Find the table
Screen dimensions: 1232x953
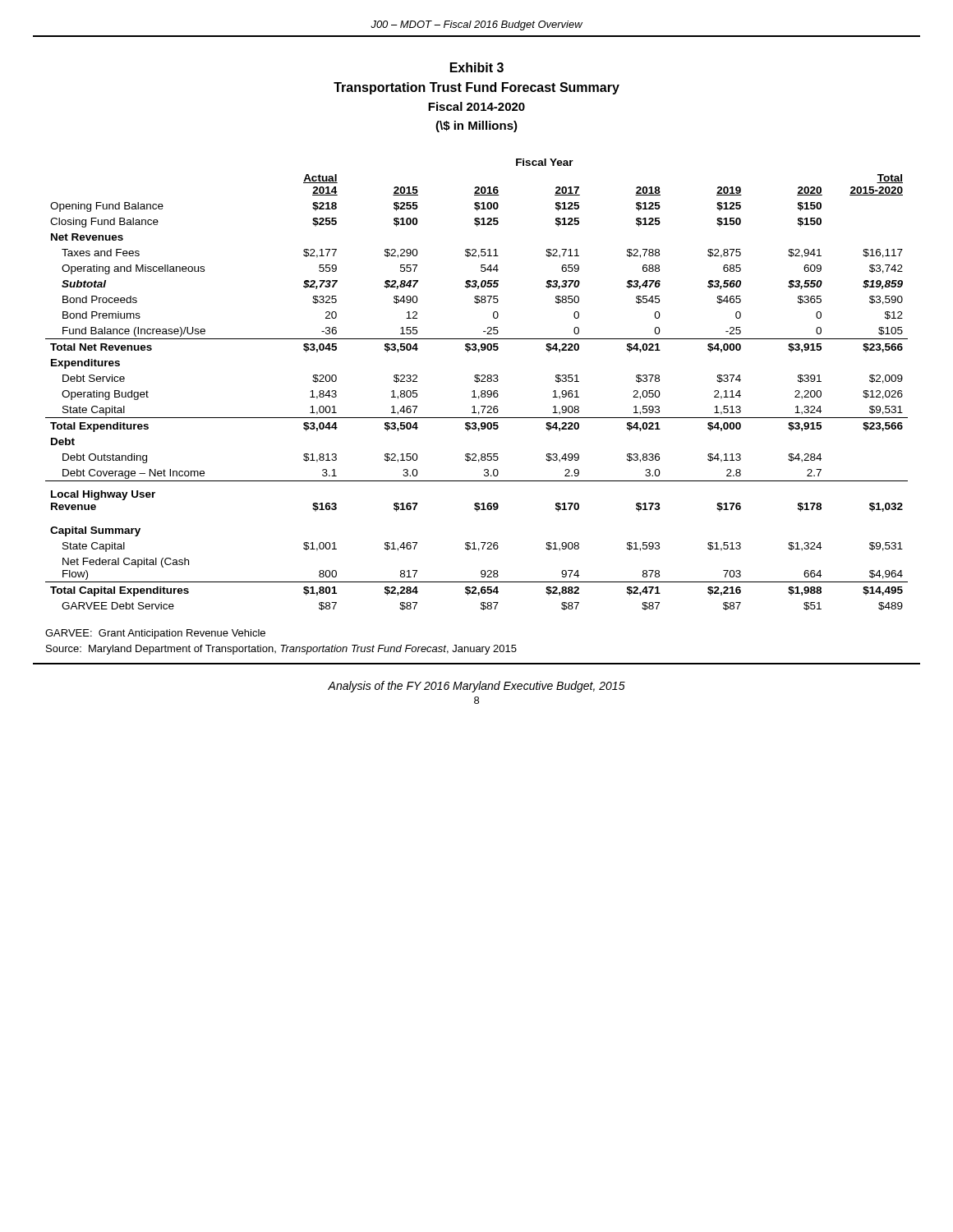point(476,384)
